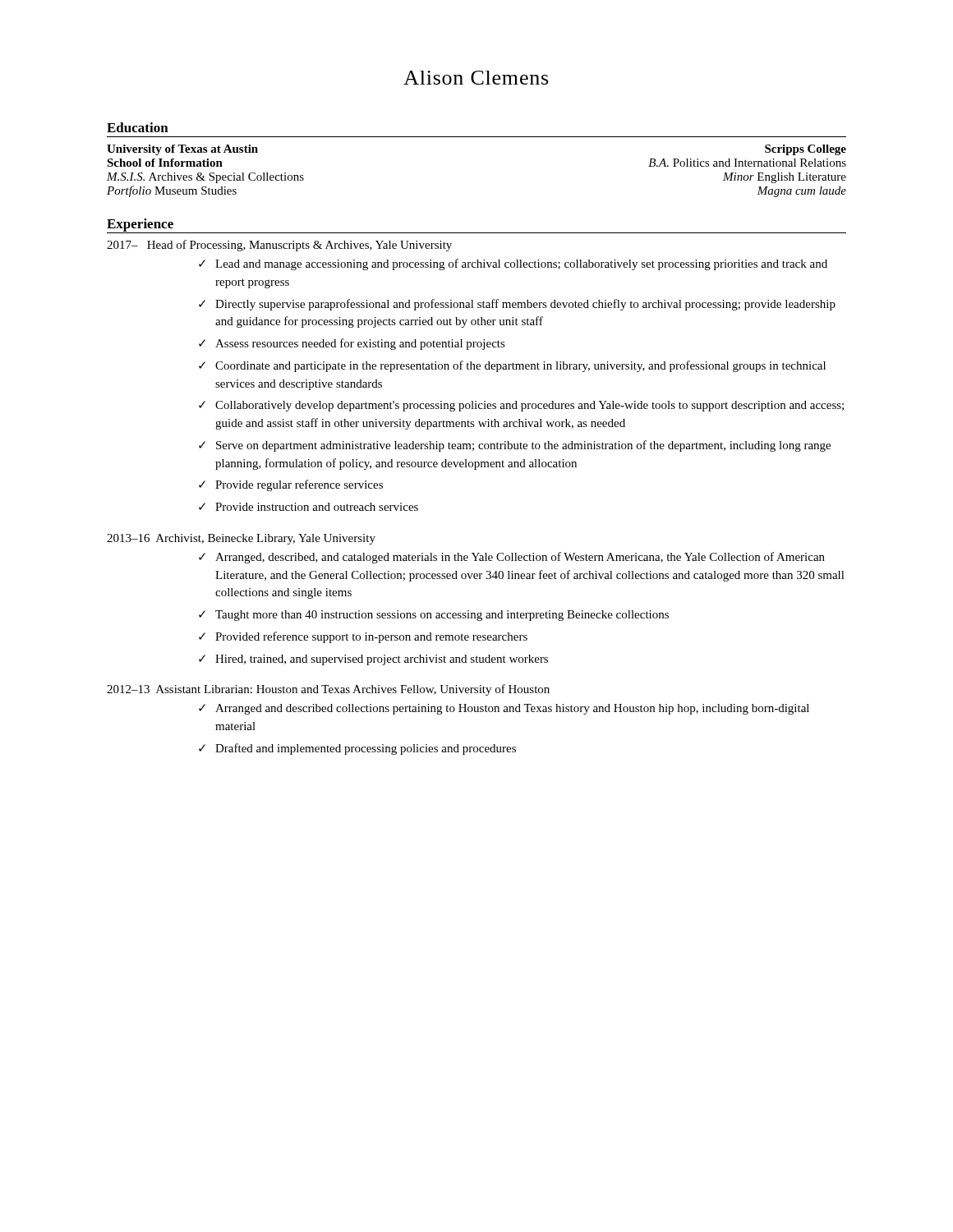This screenshot has height=1232, width=953.
Task: Find the text starting "Hired, trained, and supervised"
Action: (382, 658)
